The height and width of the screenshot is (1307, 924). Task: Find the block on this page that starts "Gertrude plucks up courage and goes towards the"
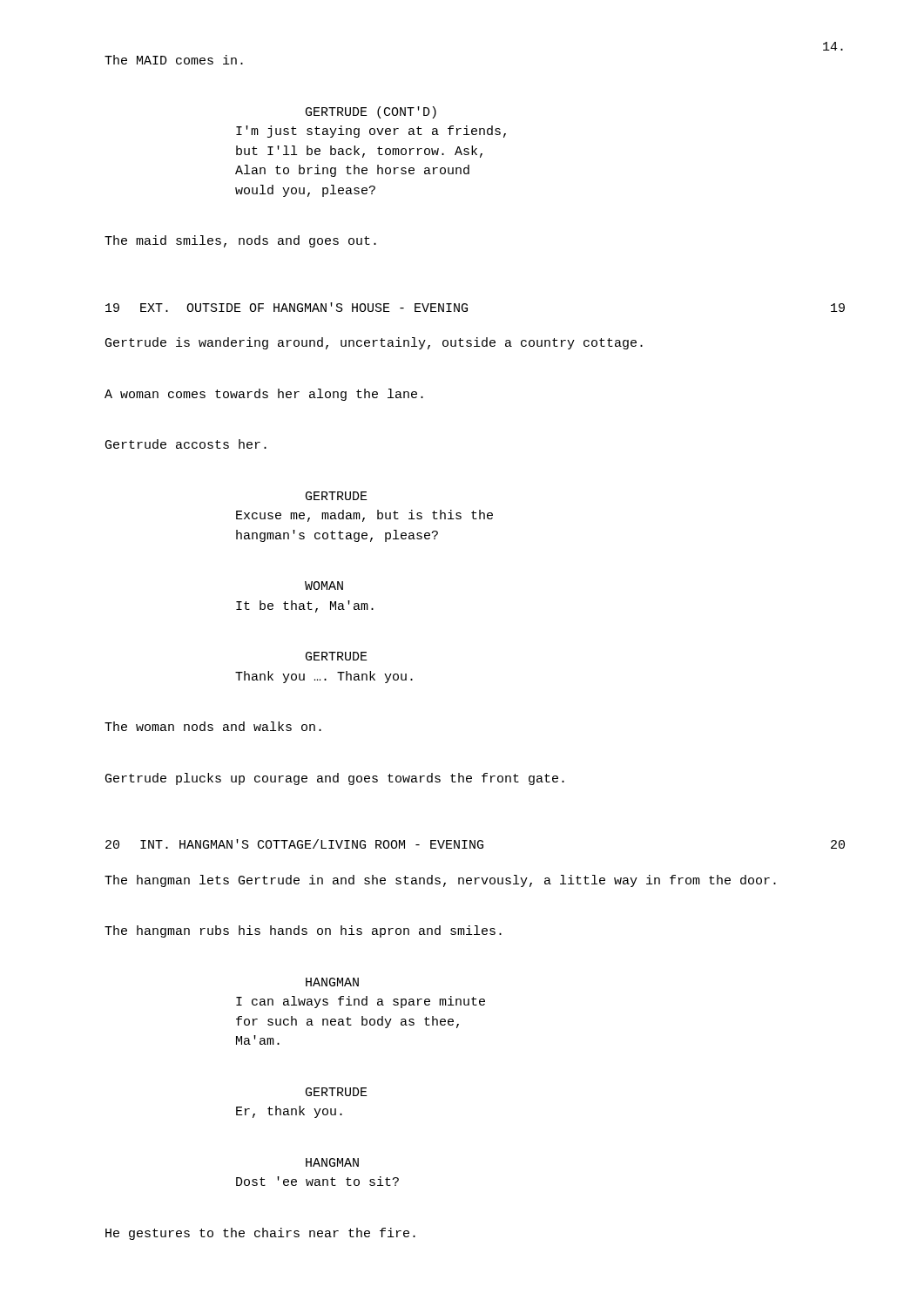pos(336,779)
